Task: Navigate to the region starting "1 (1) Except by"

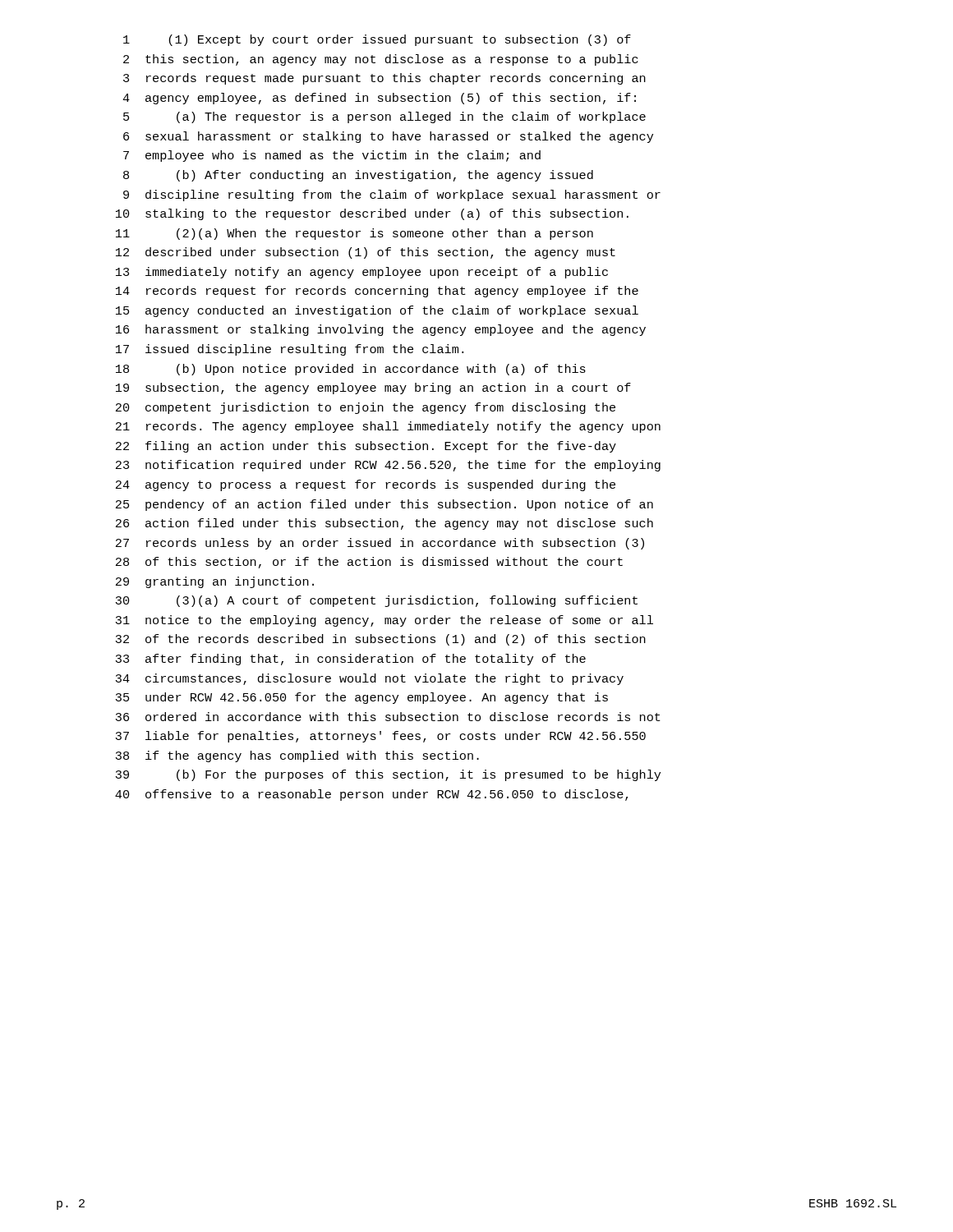Action: [x=498, y=41]
